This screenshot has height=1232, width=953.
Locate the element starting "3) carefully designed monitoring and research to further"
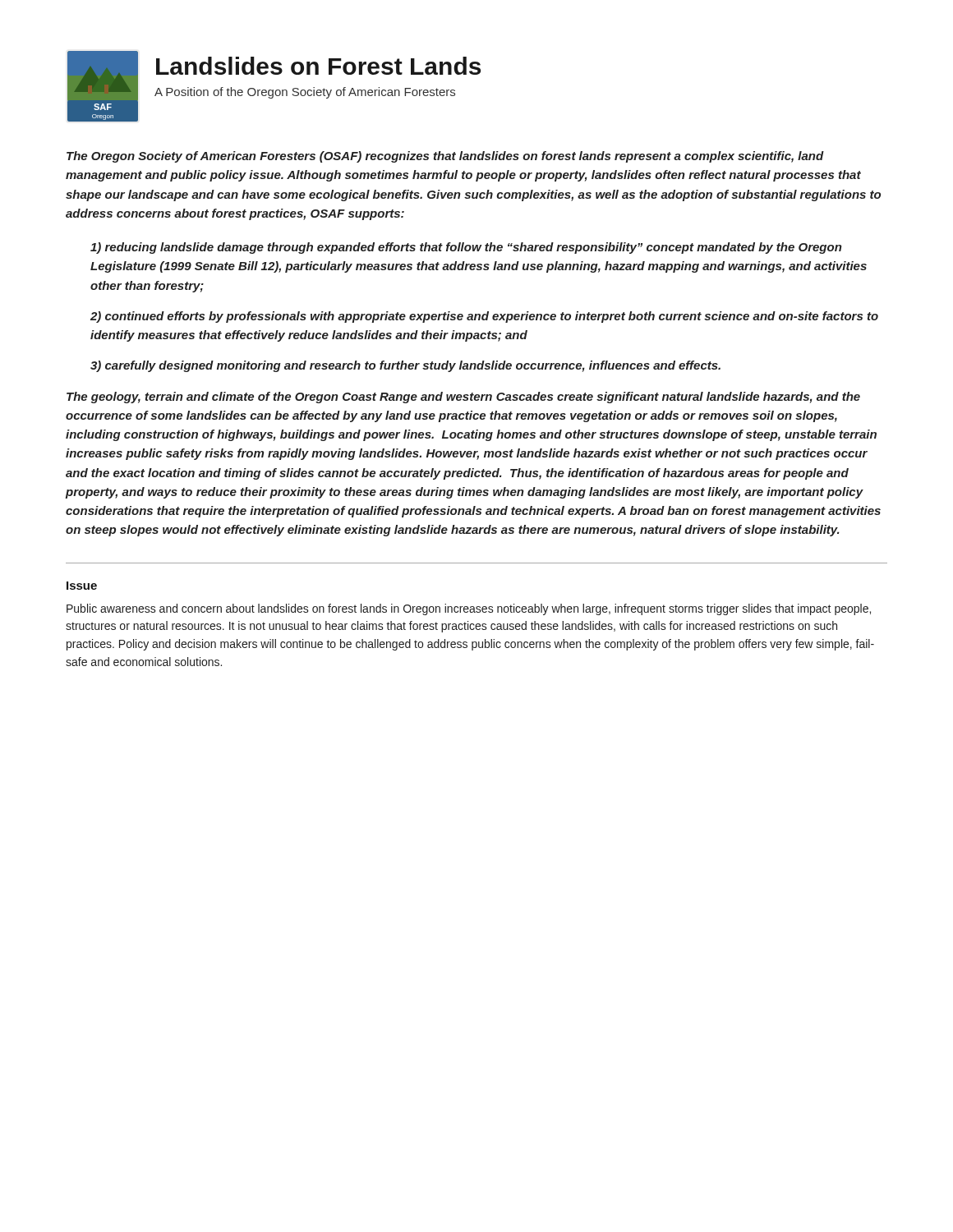(406, 365)
